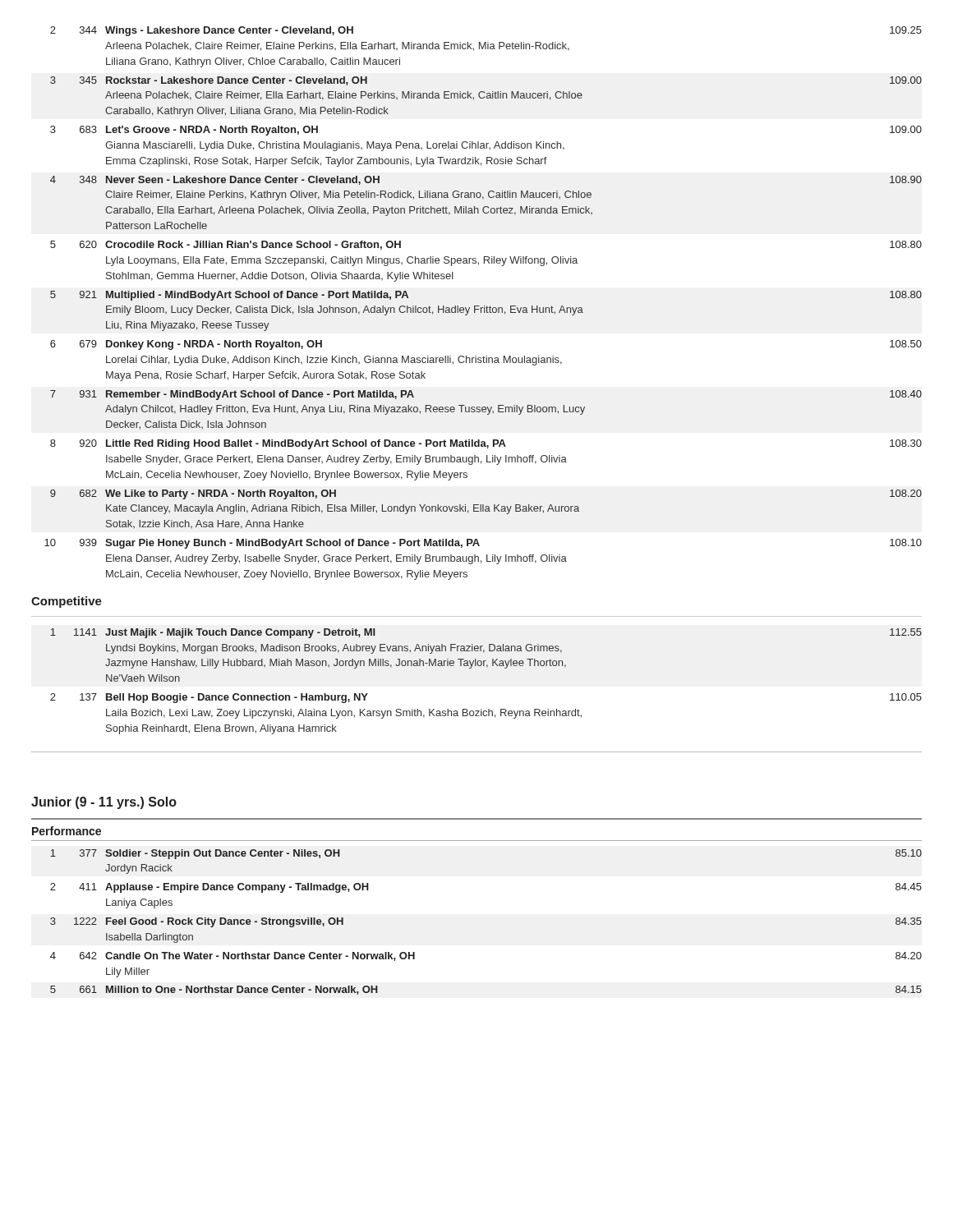Where is the passage that starts "5 921 Multiplied - MindBodyArt School"?
This screenshot has height=1232, width=953.
point(476,310)
